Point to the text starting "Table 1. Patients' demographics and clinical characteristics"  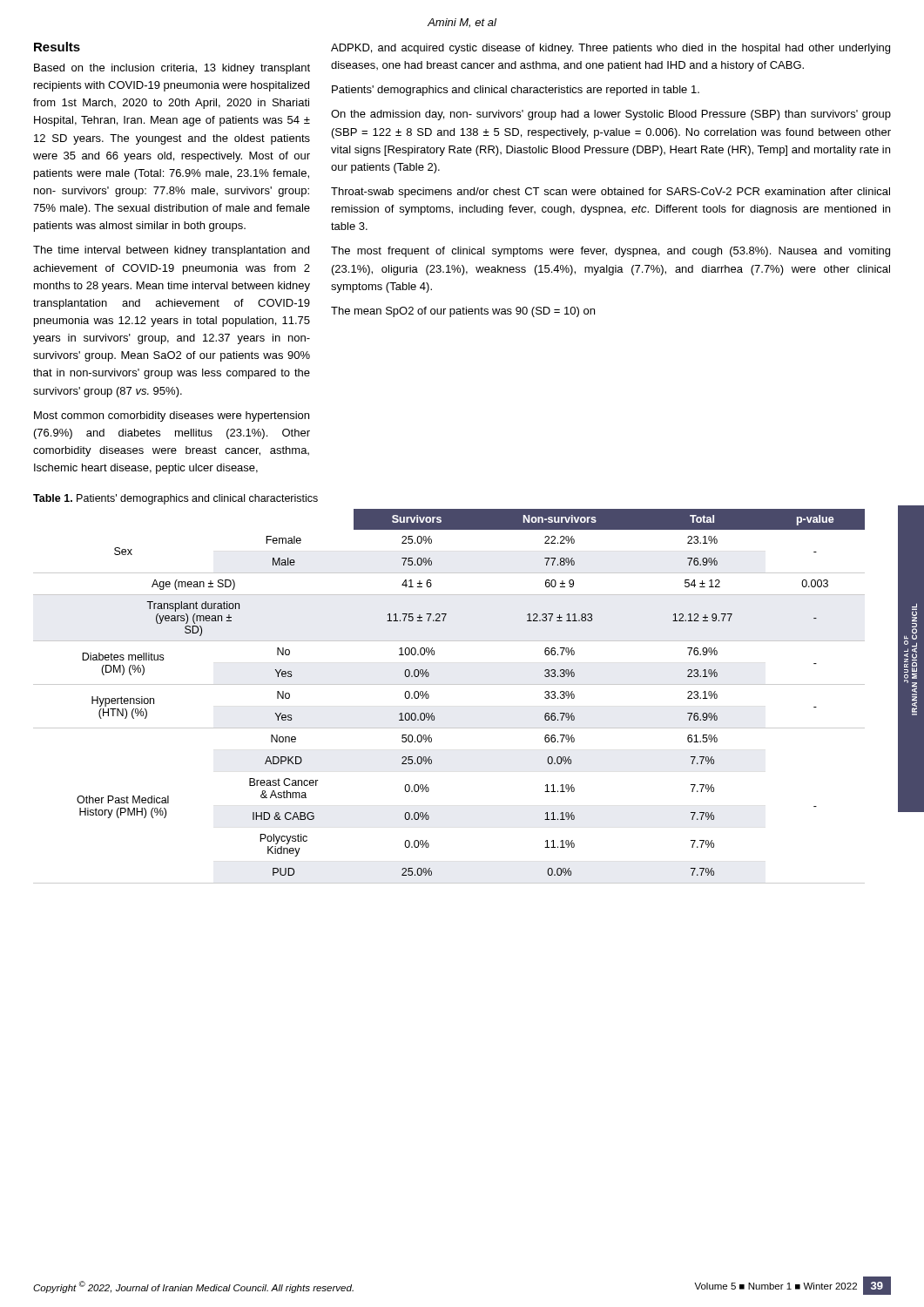point(176,499)
